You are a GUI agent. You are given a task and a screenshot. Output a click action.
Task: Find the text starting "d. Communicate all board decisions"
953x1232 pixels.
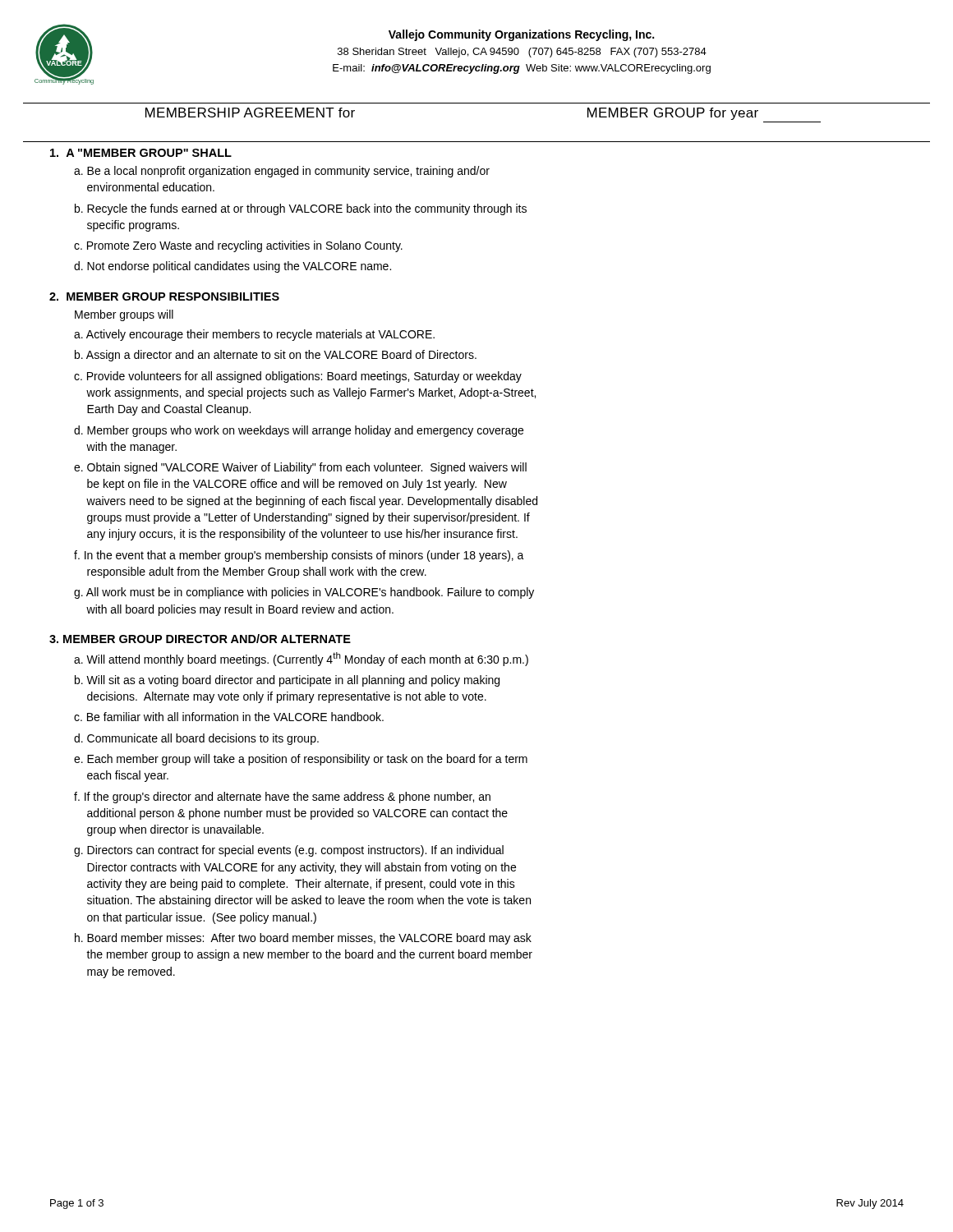[197, 738]
